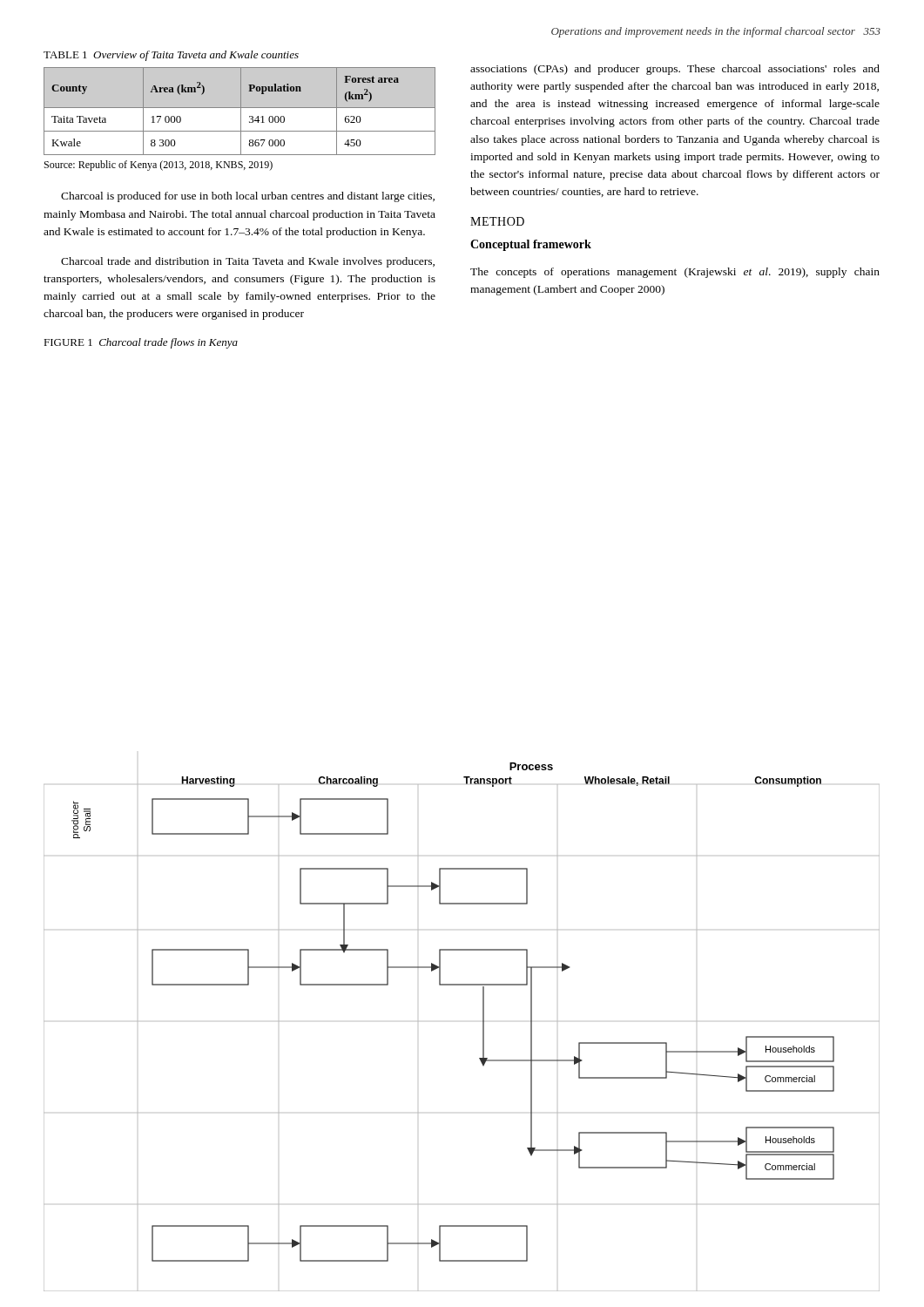
Task: Select the section header that reads "Conceptual framework"
Action: click(531, 244)
